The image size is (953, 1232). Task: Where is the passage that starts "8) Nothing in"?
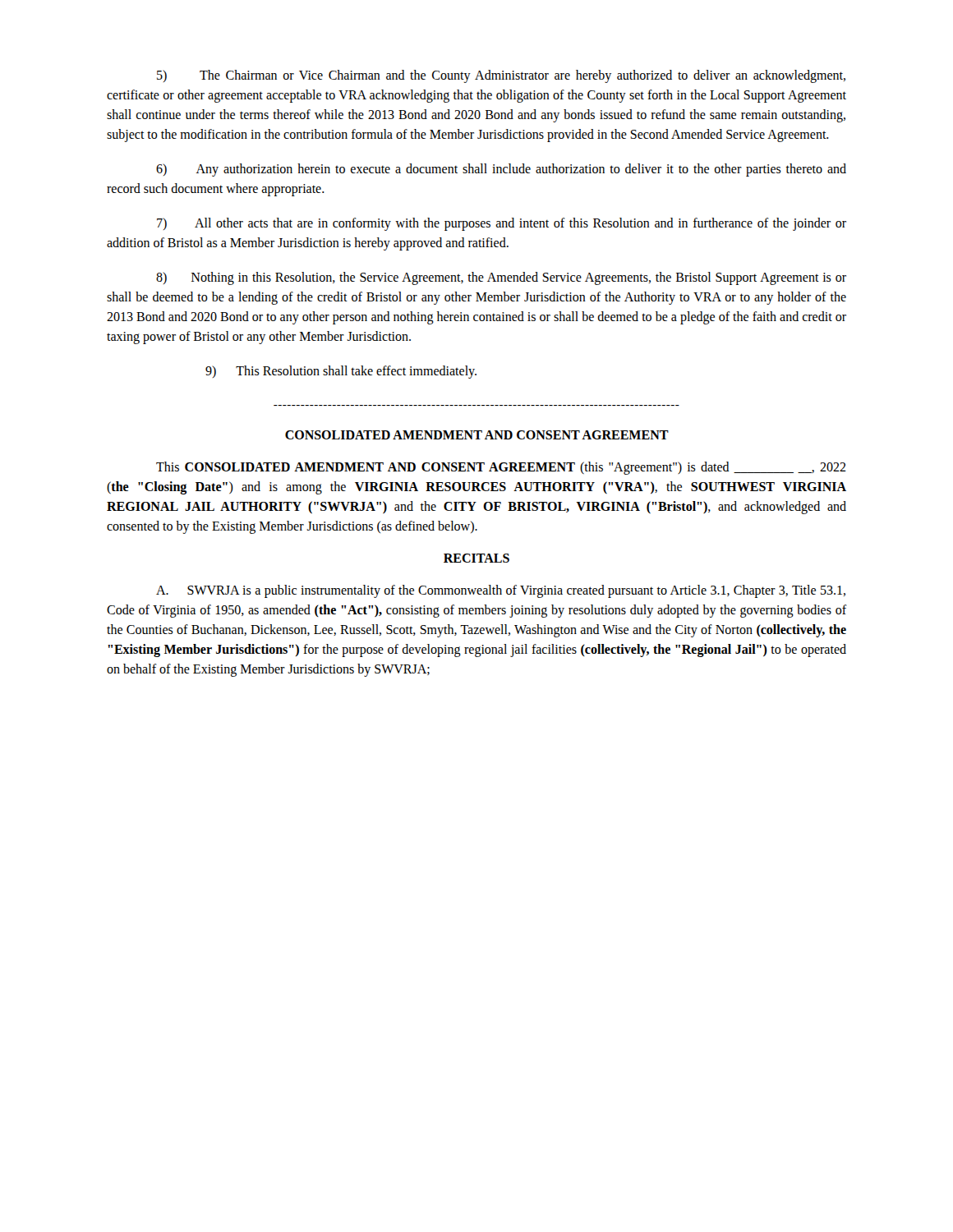[x=476, y=307]
